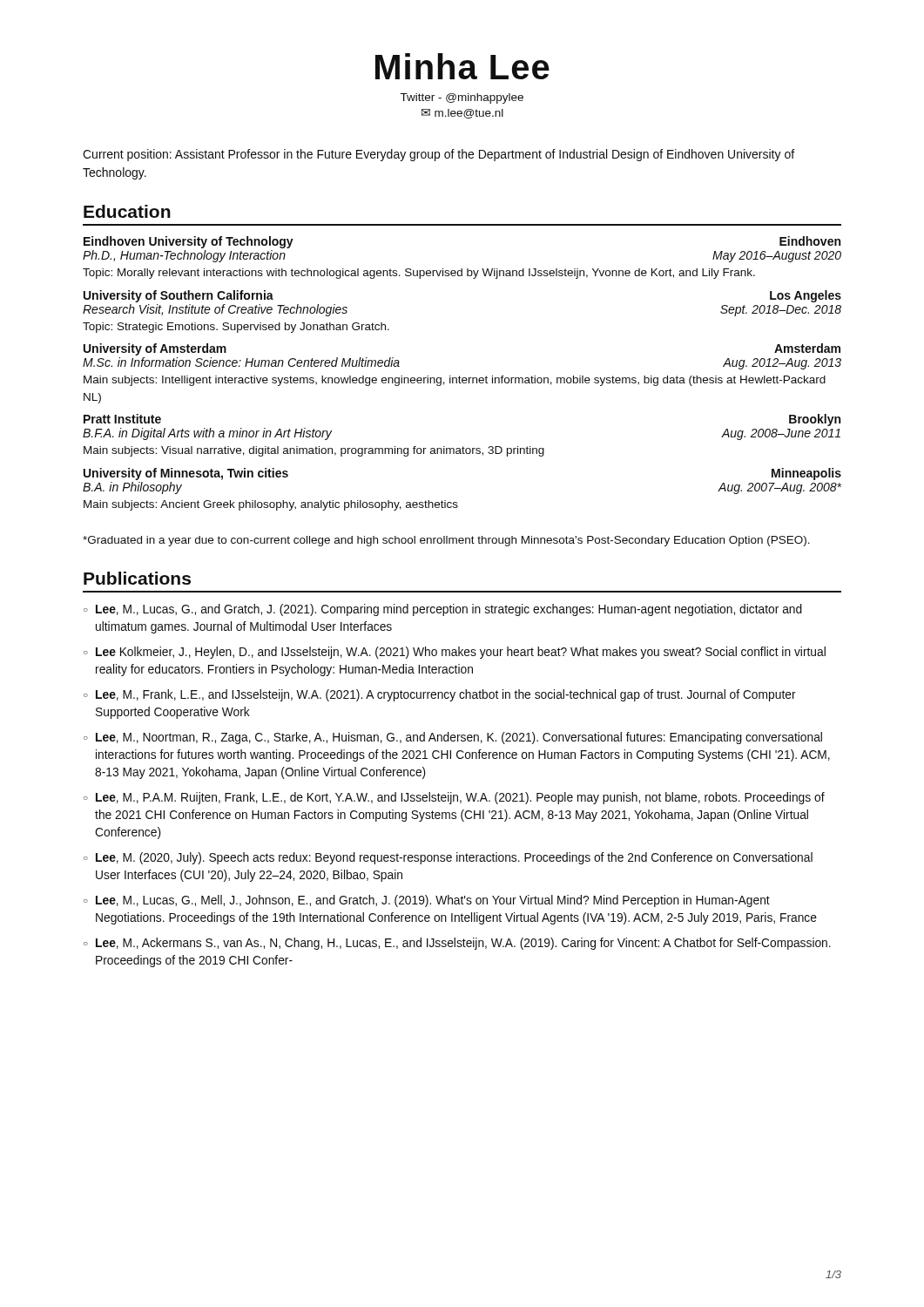This screenshot has width=924, height=1307.
Task: Select the text block starting "Graduated in a year due to con-current"
Action: click(447, 540)
